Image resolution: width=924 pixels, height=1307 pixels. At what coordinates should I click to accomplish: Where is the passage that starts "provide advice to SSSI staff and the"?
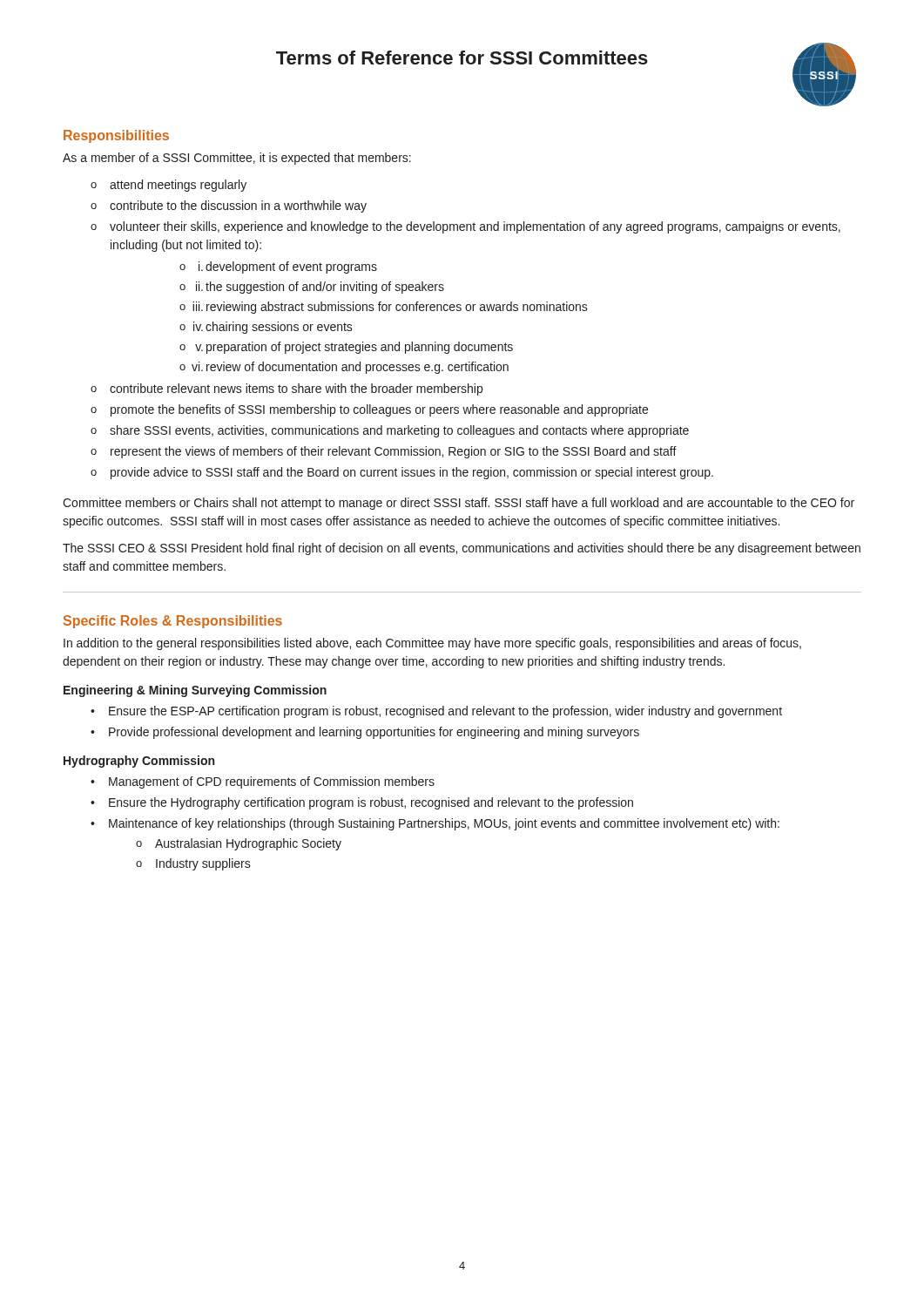412,472
